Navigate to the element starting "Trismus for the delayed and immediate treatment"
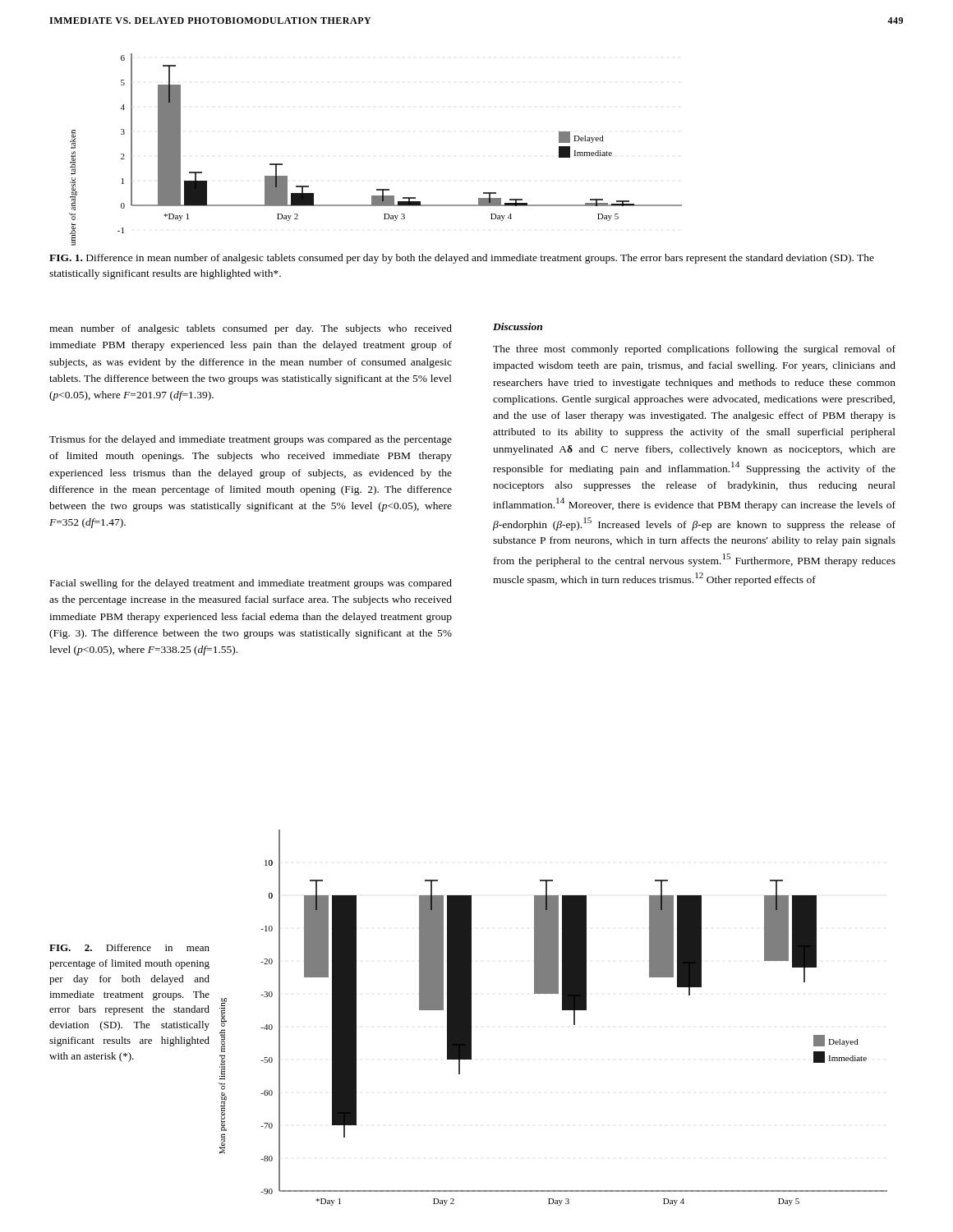953x1232 pixels. click(251, 481)
